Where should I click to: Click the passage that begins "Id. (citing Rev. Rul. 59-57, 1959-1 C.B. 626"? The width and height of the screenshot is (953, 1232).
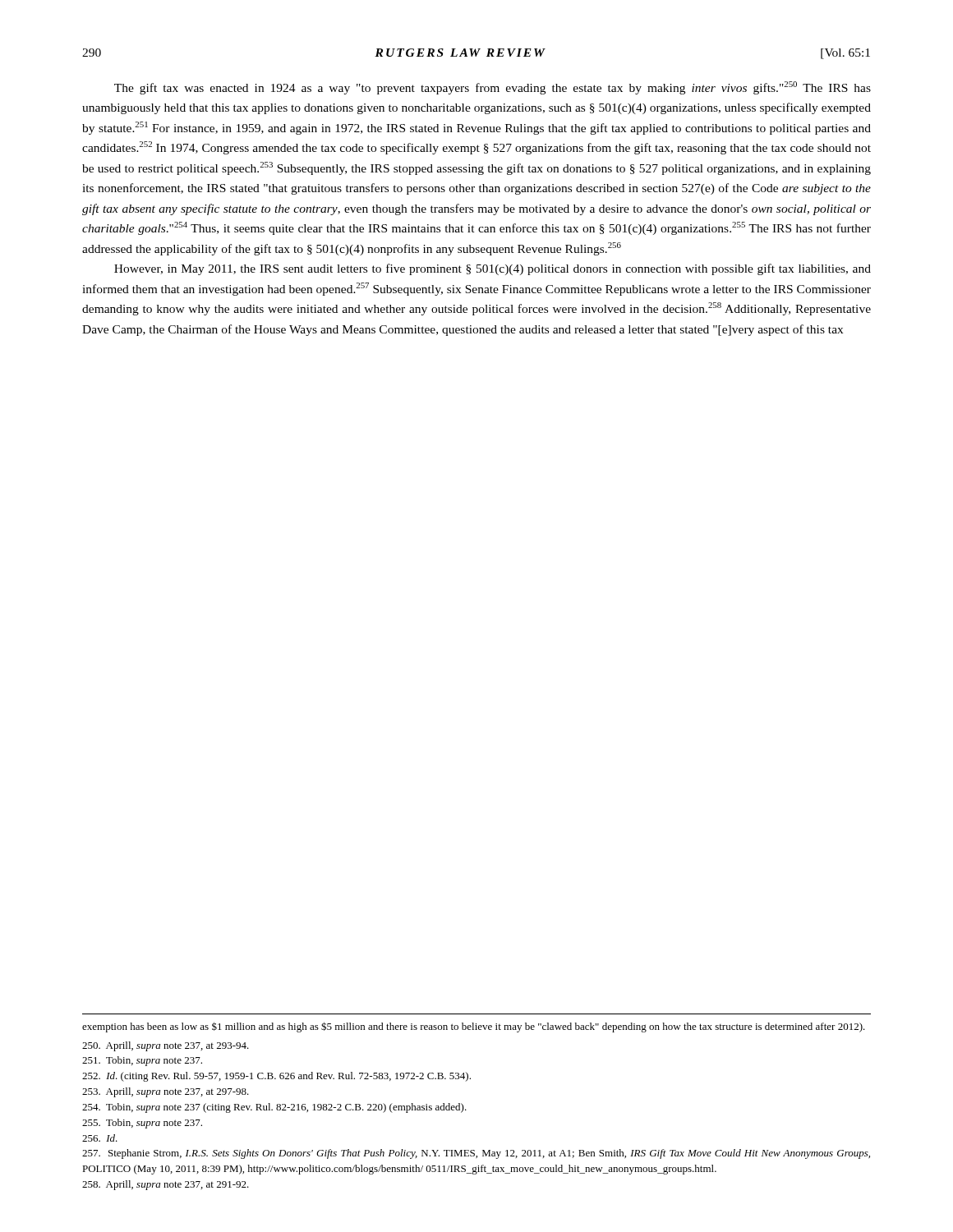(x=476, y=1077)
